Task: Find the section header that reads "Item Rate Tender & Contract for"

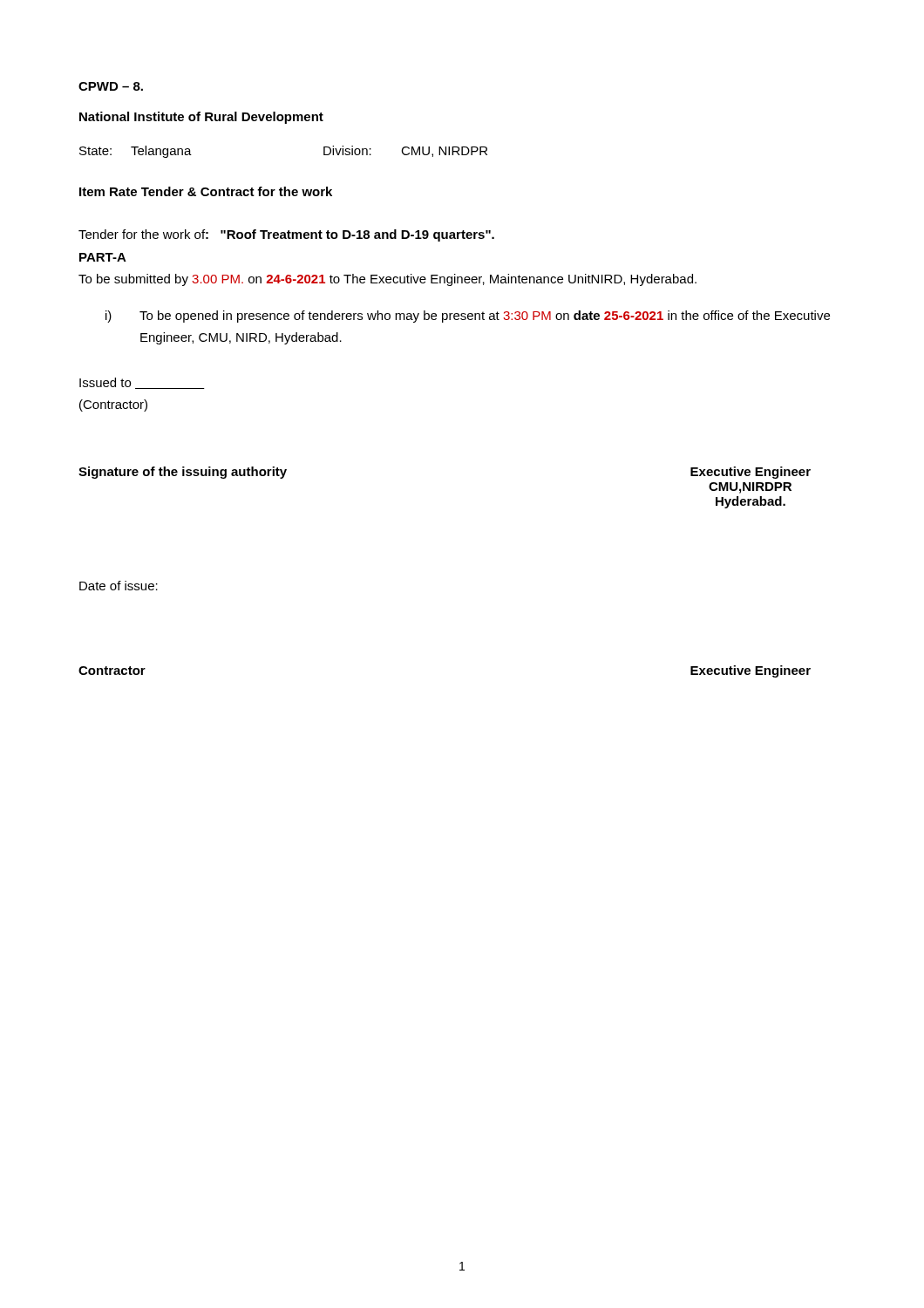Action: point(205,191)
